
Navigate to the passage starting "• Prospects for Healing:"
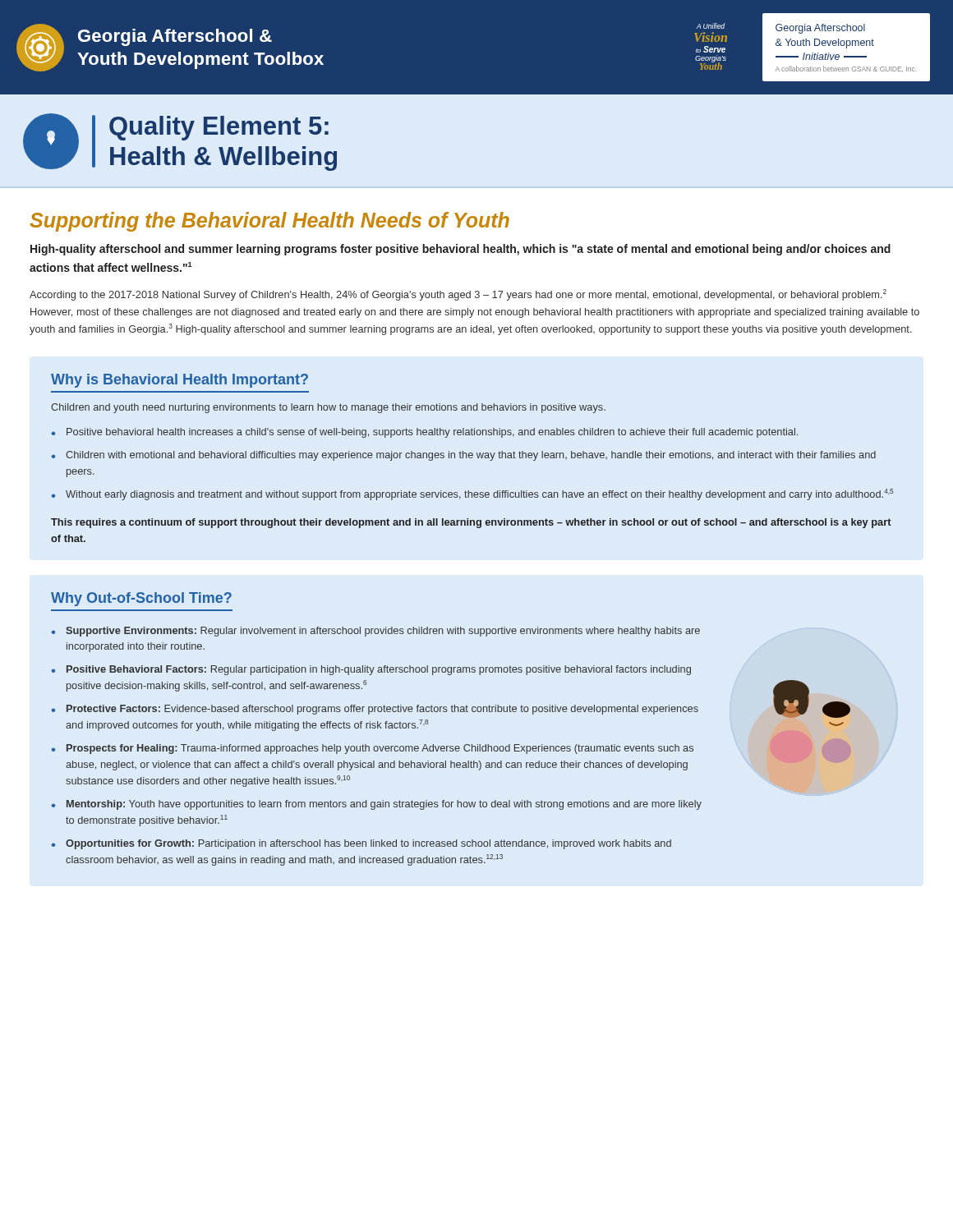pos(372,763)
